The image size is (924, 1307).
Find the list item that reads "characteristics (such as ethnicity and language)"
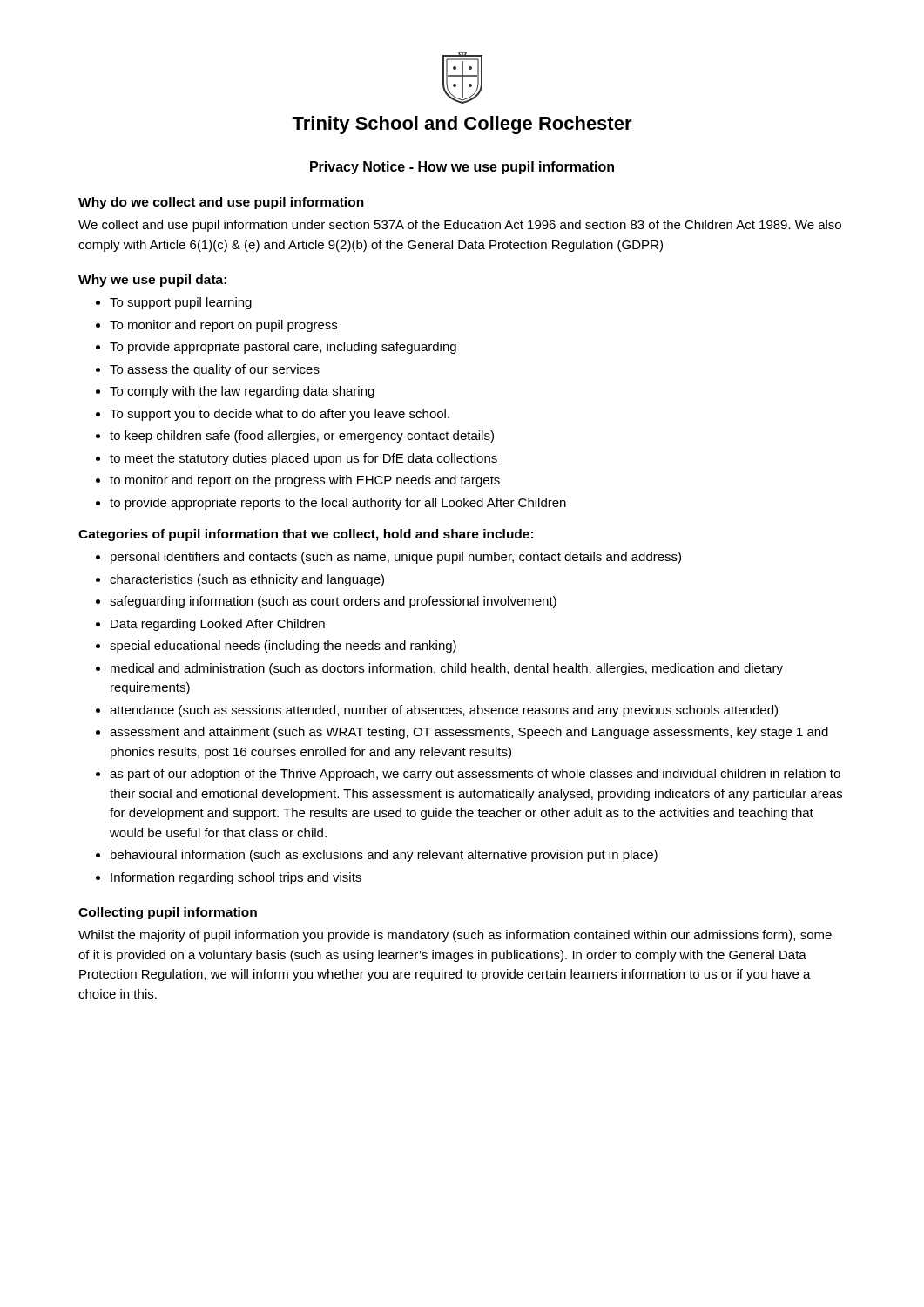[x=247, y=580]
